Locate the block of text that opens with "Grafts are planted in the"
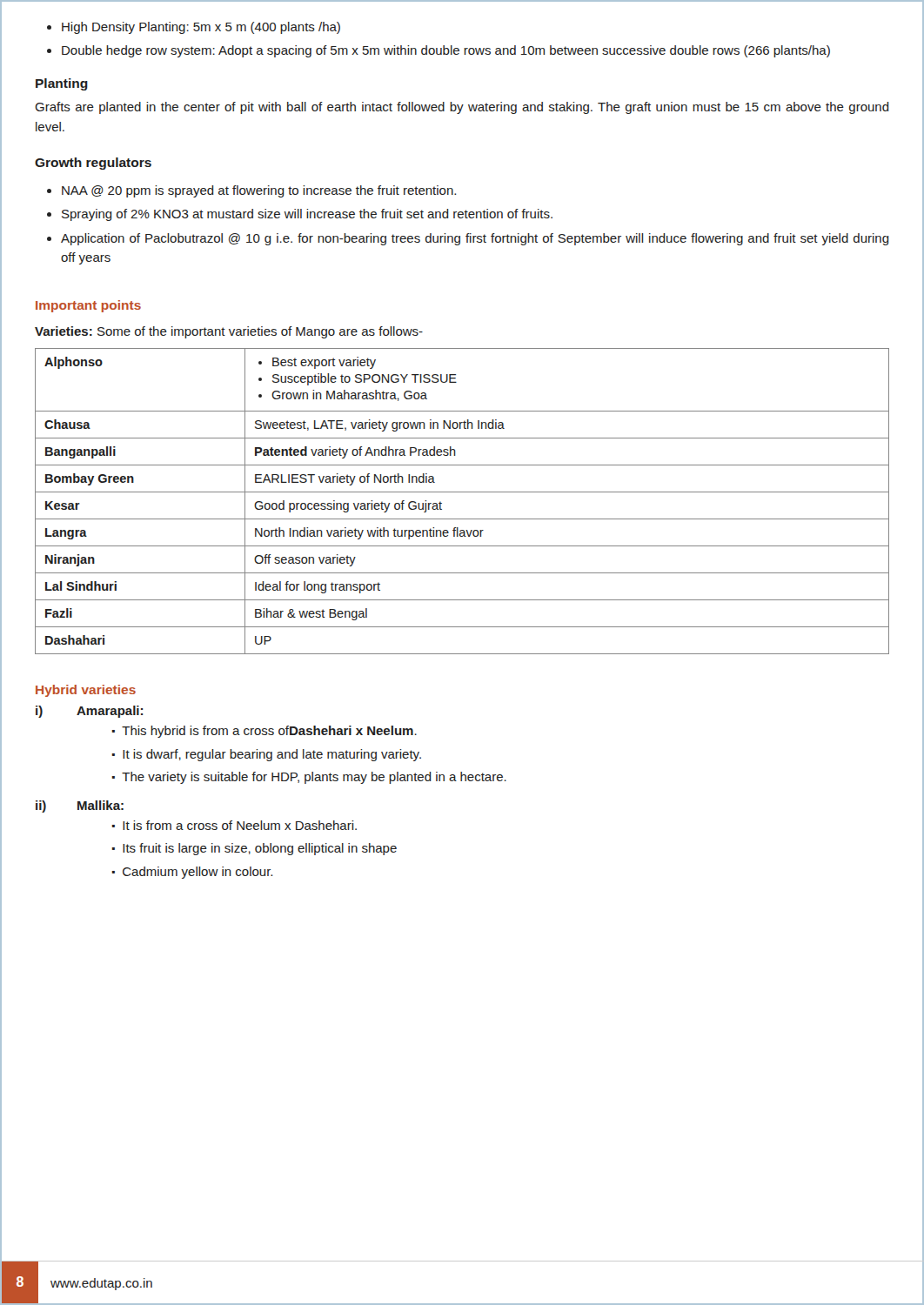 click(x=462, y=117)
